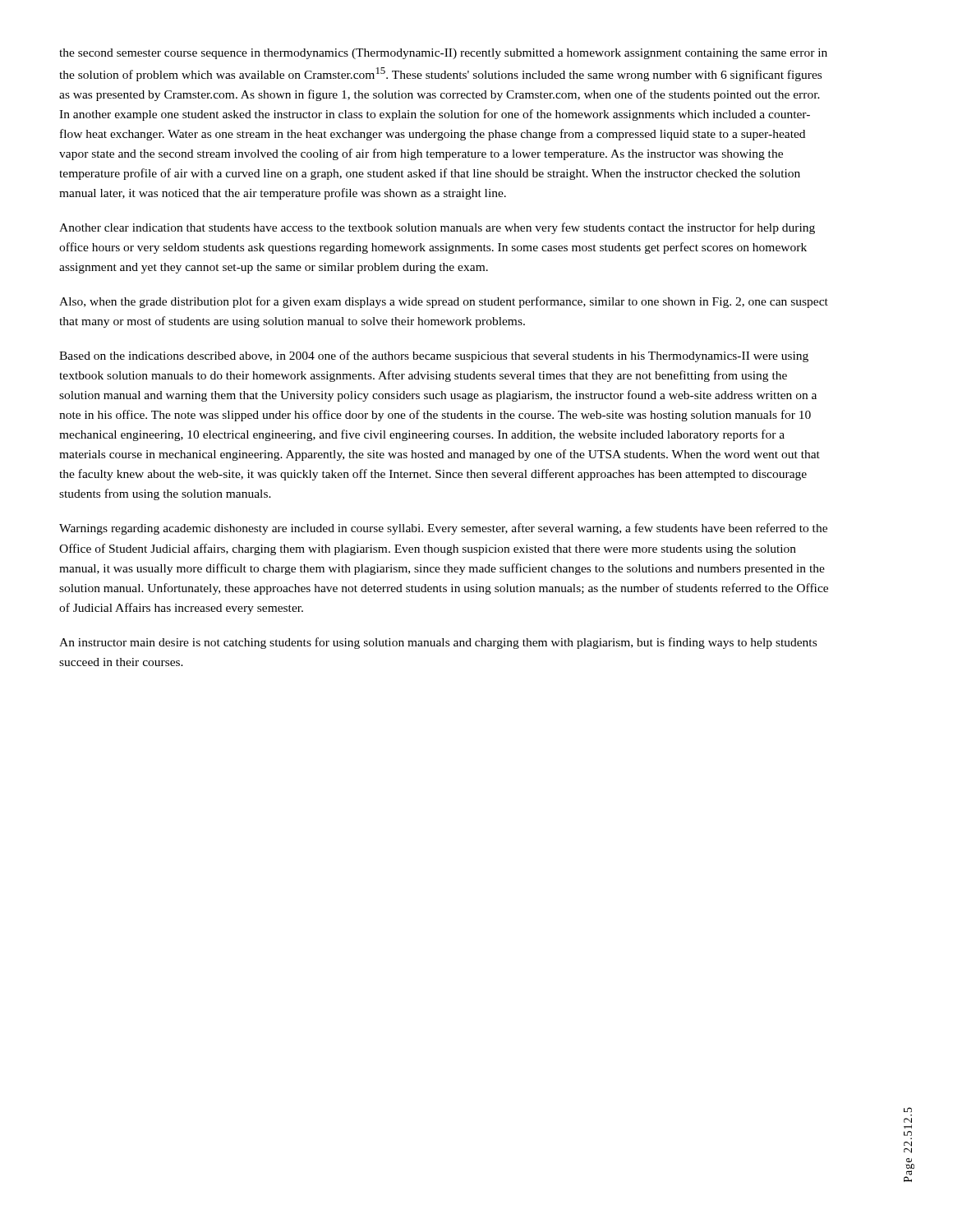953x1232 pixels.
Task: Point to the element starting "Another clear indication that students have access to"
Action: point(437,247)
